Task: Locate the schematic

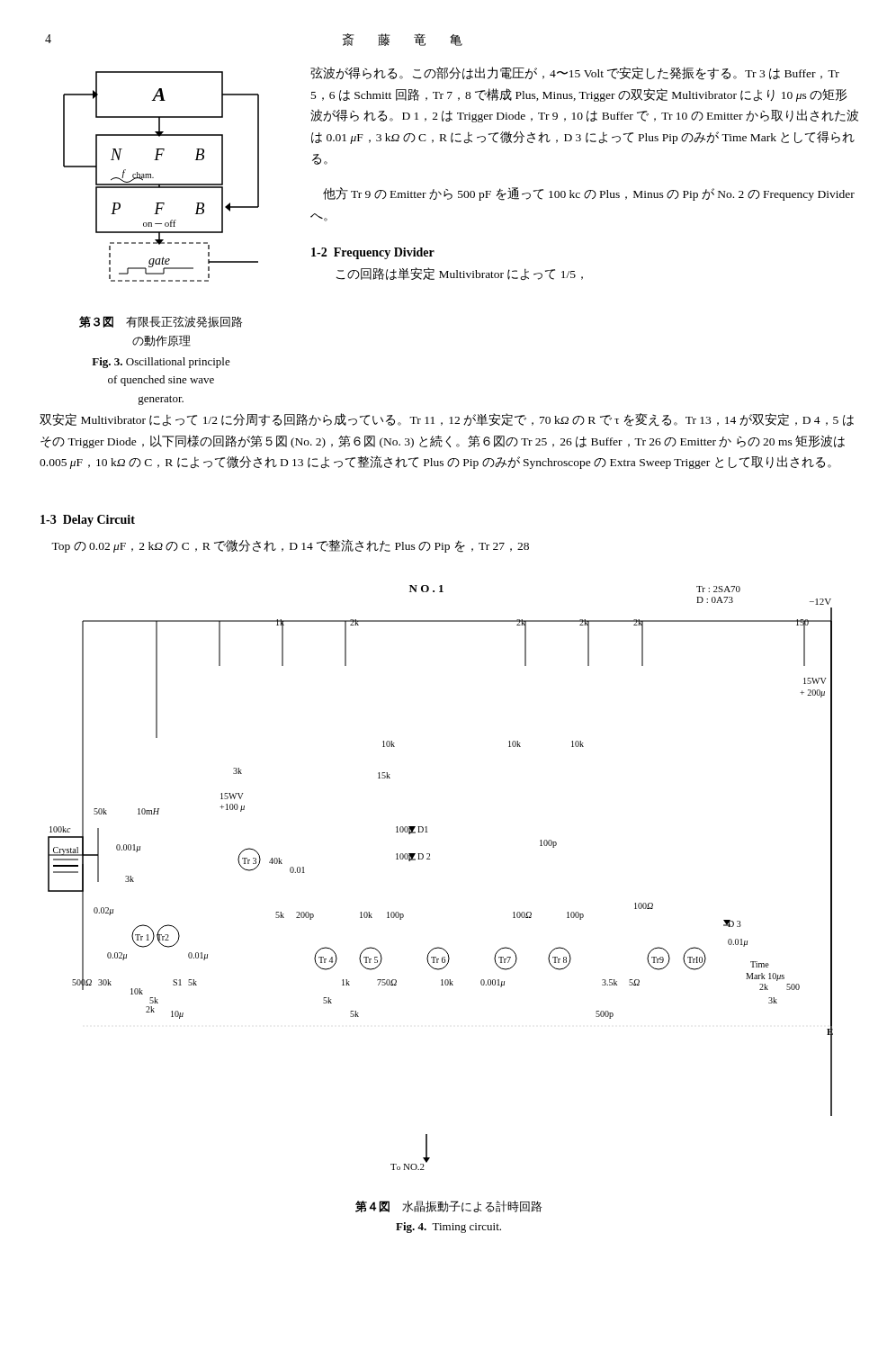Action: click(x=161, y=236)
